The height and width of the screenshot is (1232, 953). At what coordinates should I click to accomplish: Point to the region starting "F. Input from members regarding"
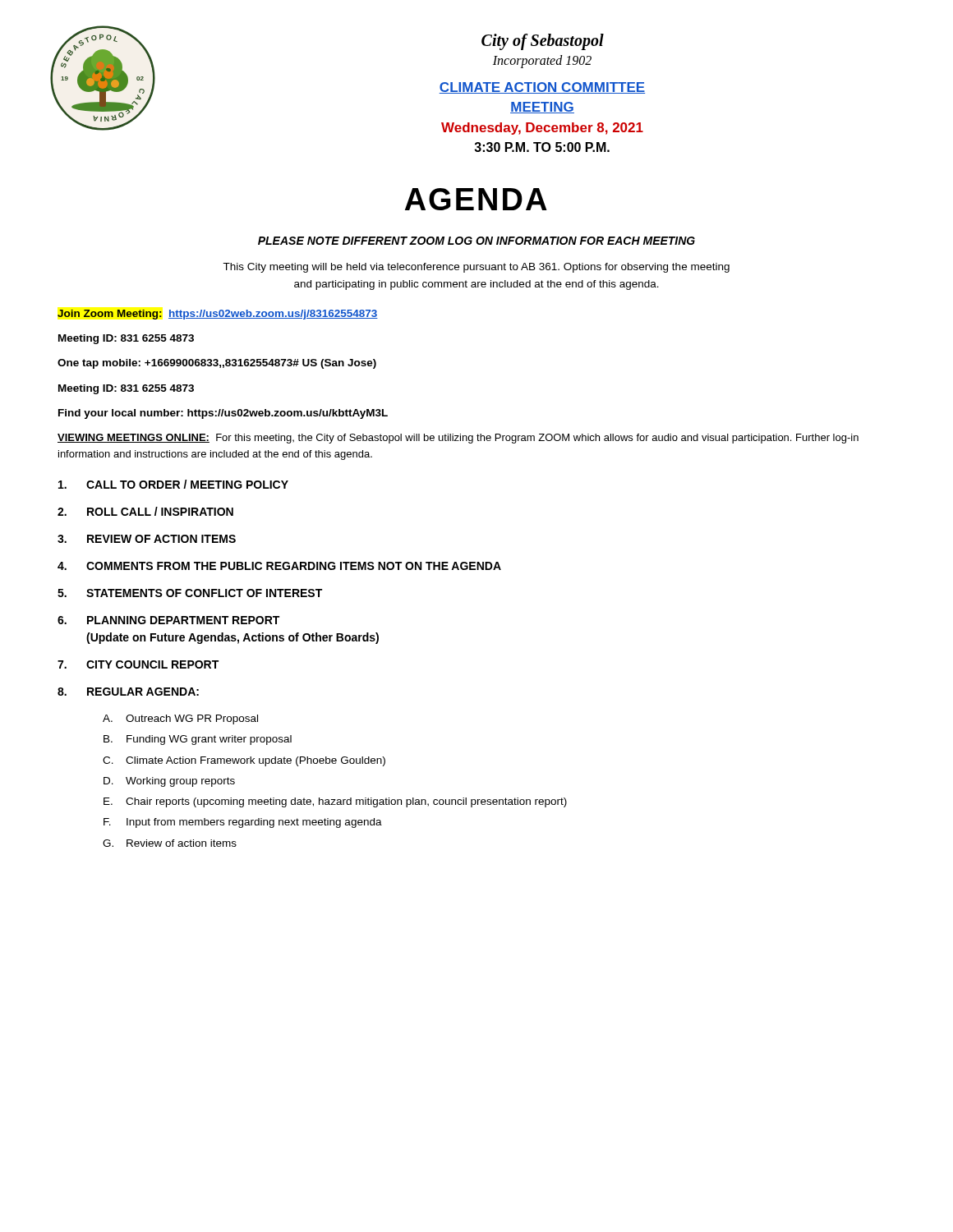coord(242,823)
